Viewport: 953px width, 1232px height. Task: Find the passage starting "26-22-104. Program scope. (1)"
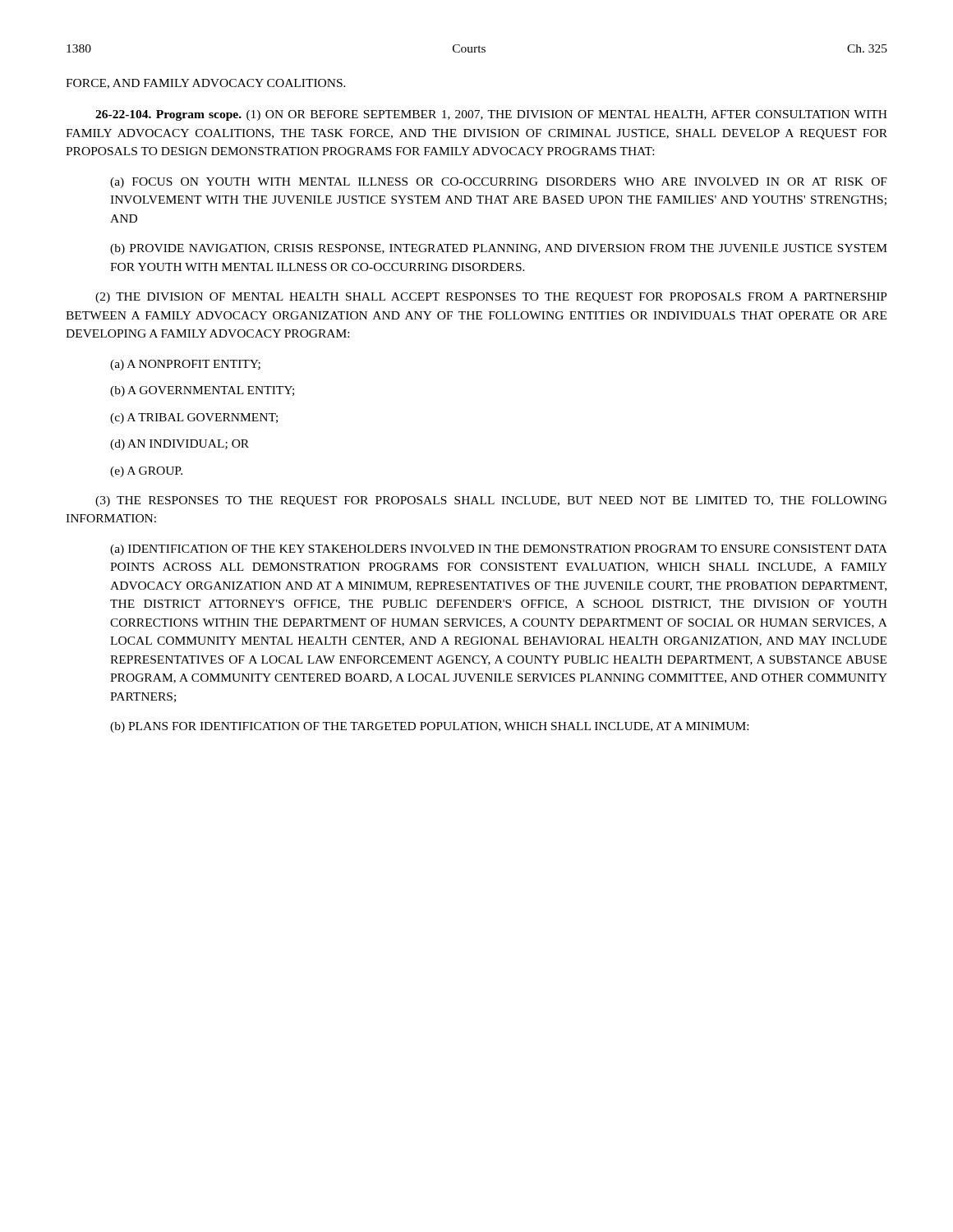[476, 133]
